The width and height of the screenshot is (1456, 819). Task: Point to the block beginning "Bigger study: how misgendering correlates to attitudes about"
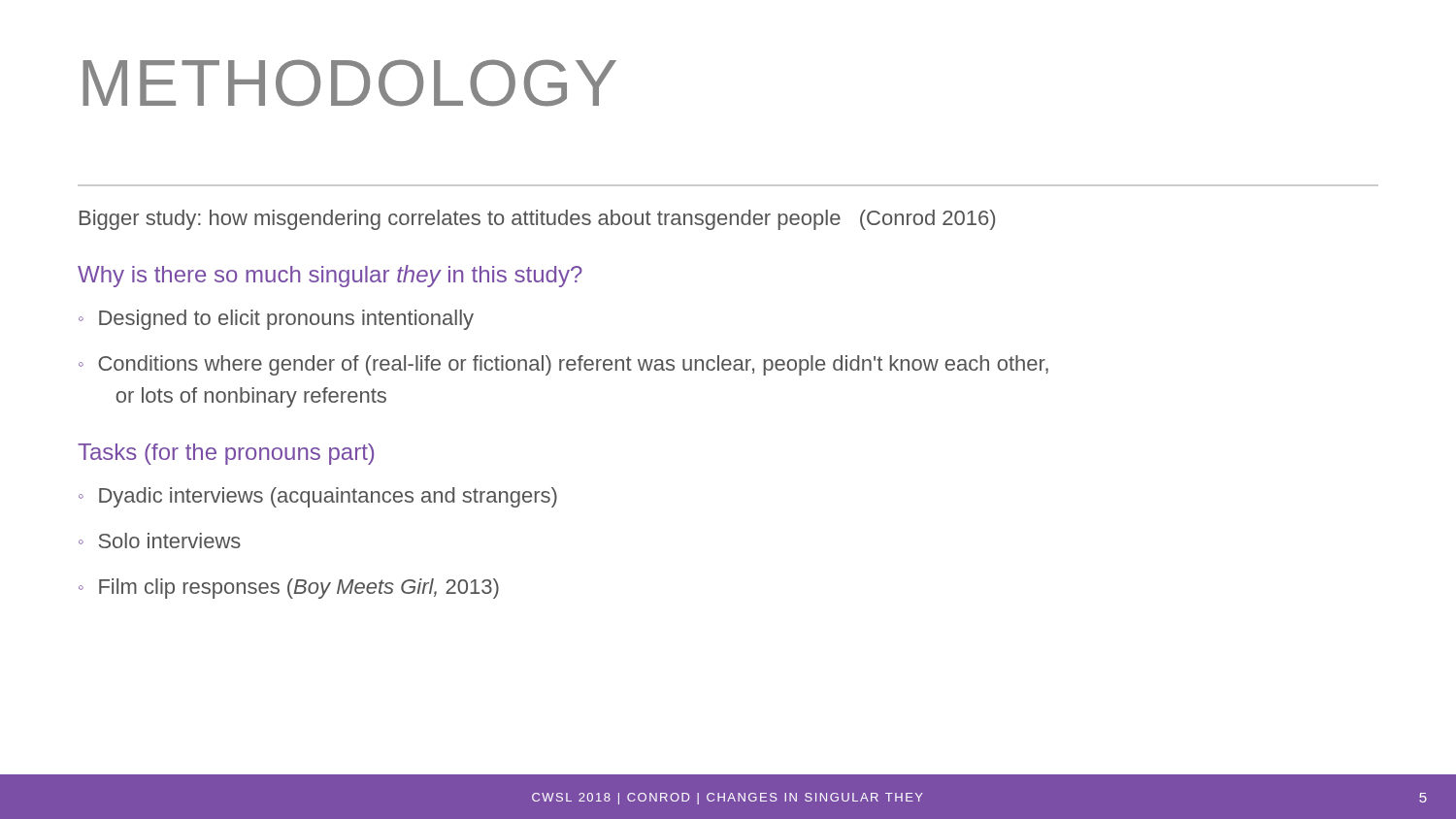pyautogui.click(x=537, y=218)
